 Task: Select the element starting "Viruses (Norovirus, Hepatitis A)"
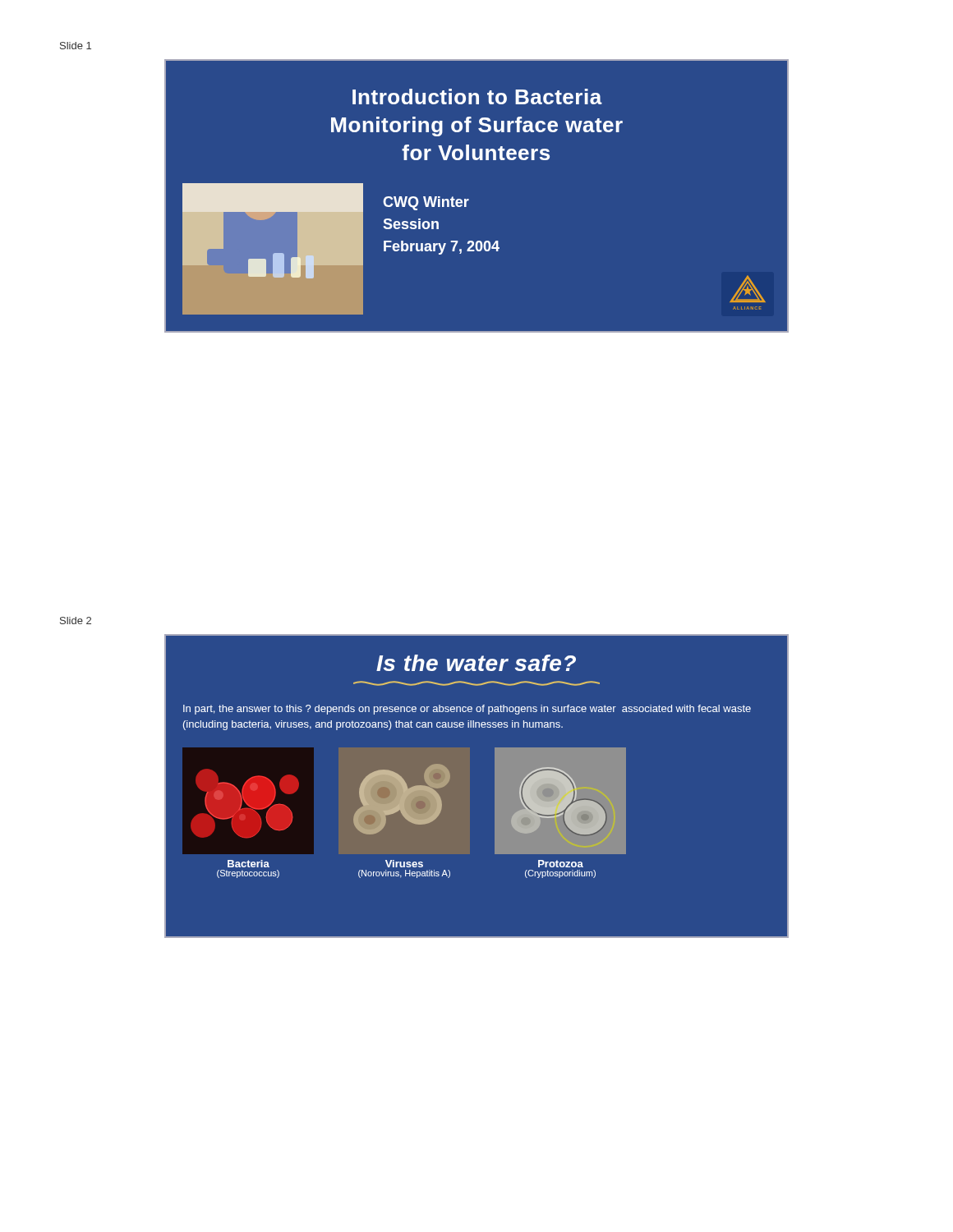point(404,868)
